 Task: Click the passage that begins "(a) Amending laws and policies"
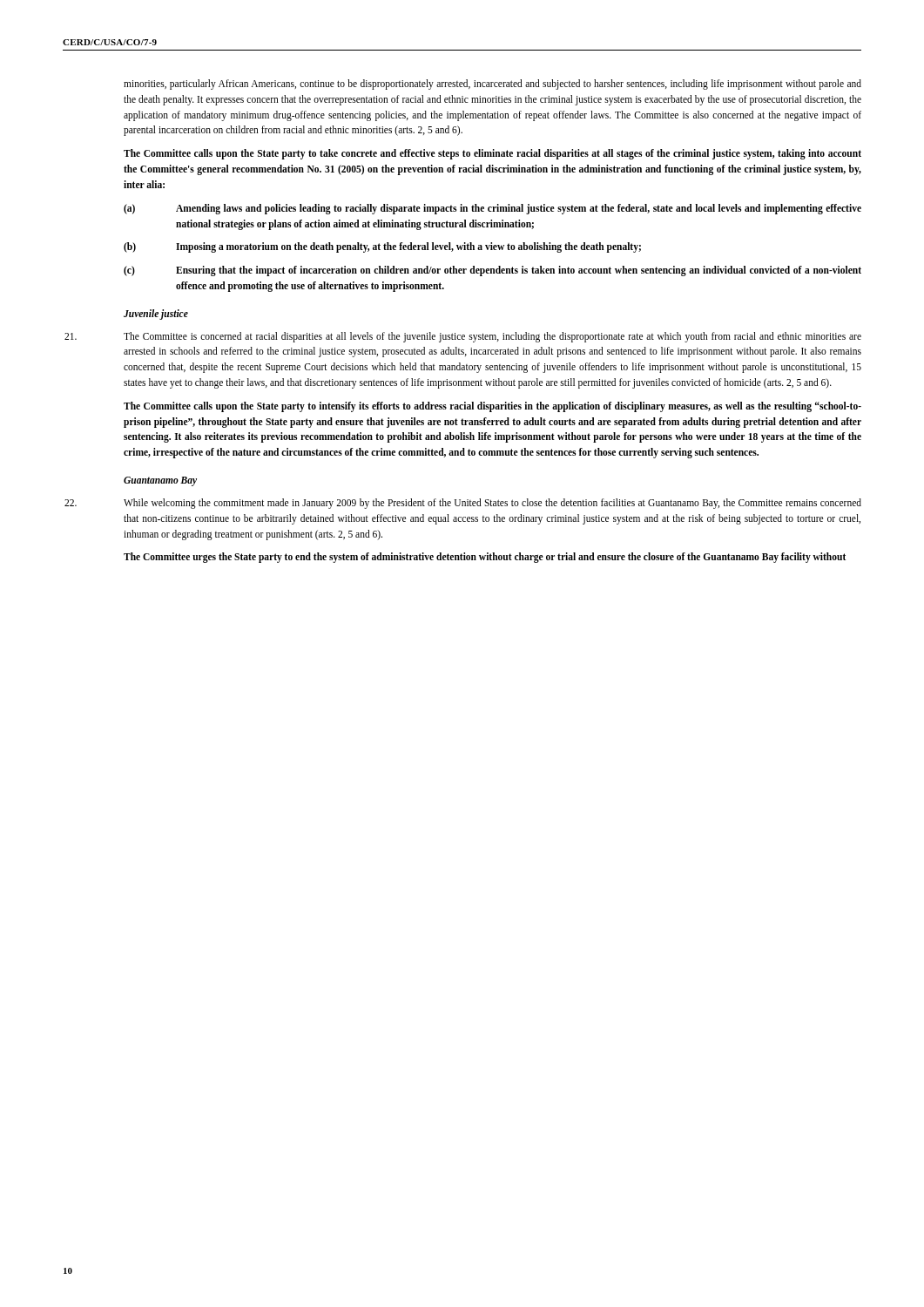click(x=492, y=217)
